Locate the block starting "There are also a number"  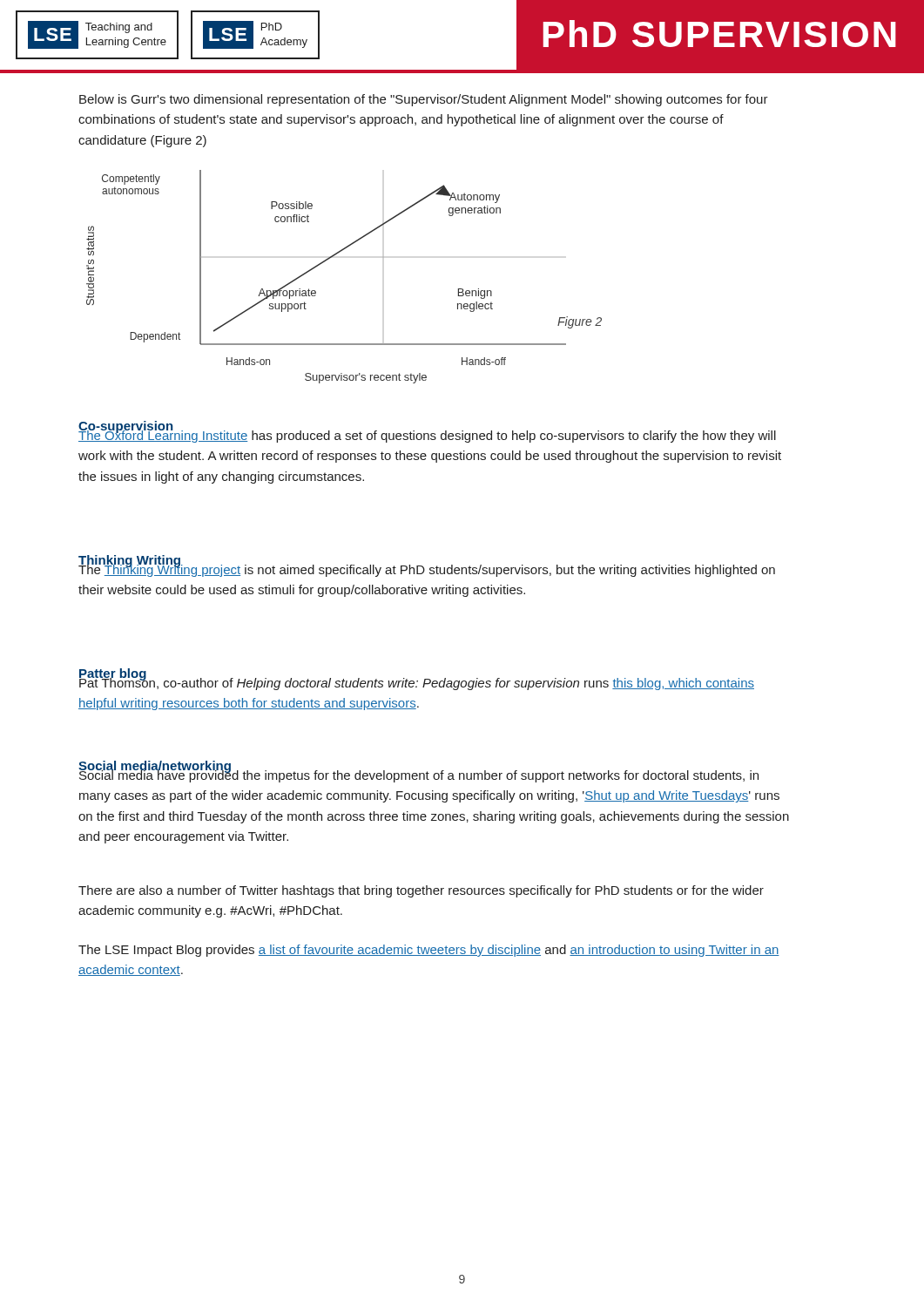point(421,900)
